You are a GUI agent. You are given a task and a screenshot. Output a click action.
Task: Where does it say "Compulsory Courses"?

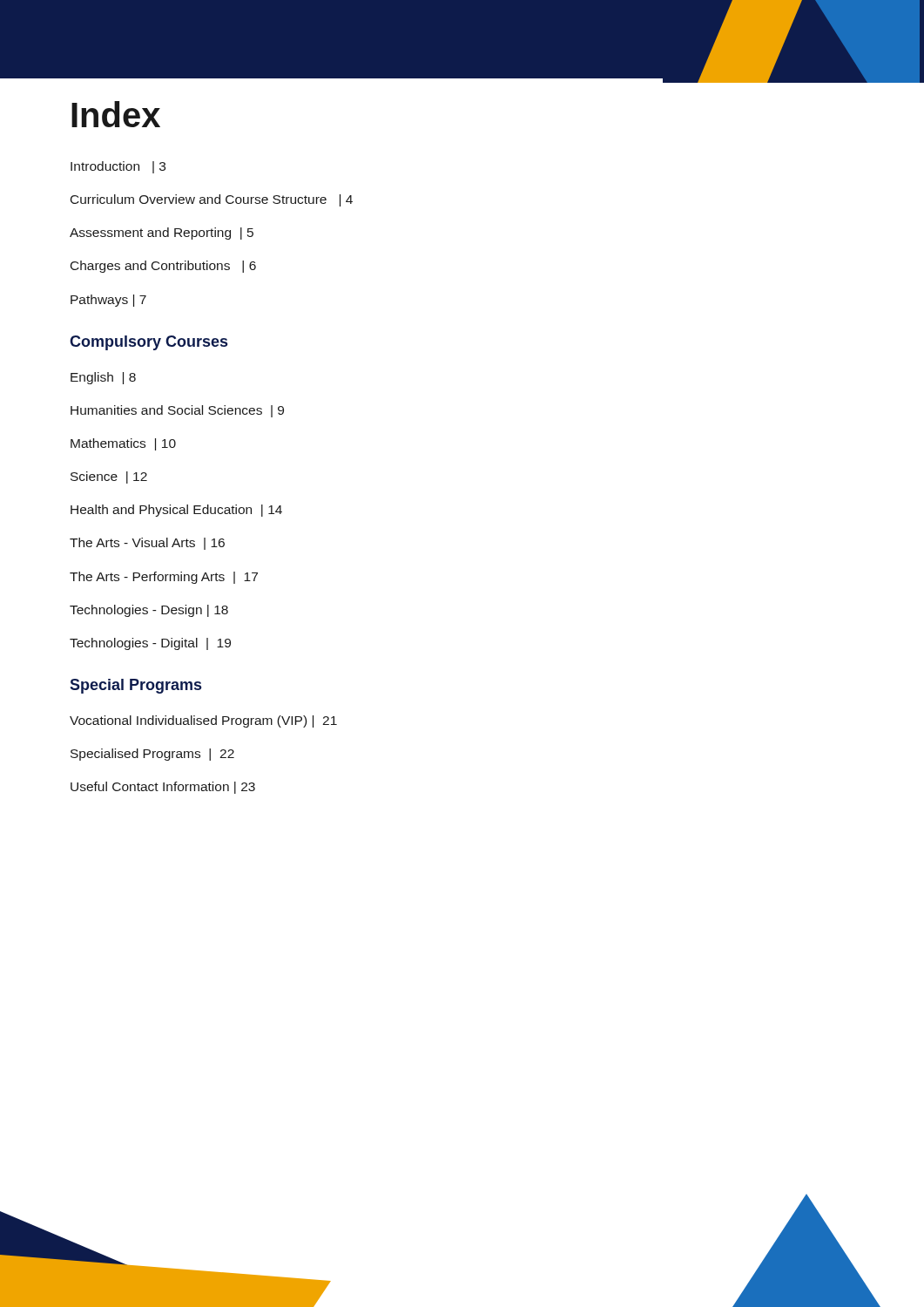[149, 341]
